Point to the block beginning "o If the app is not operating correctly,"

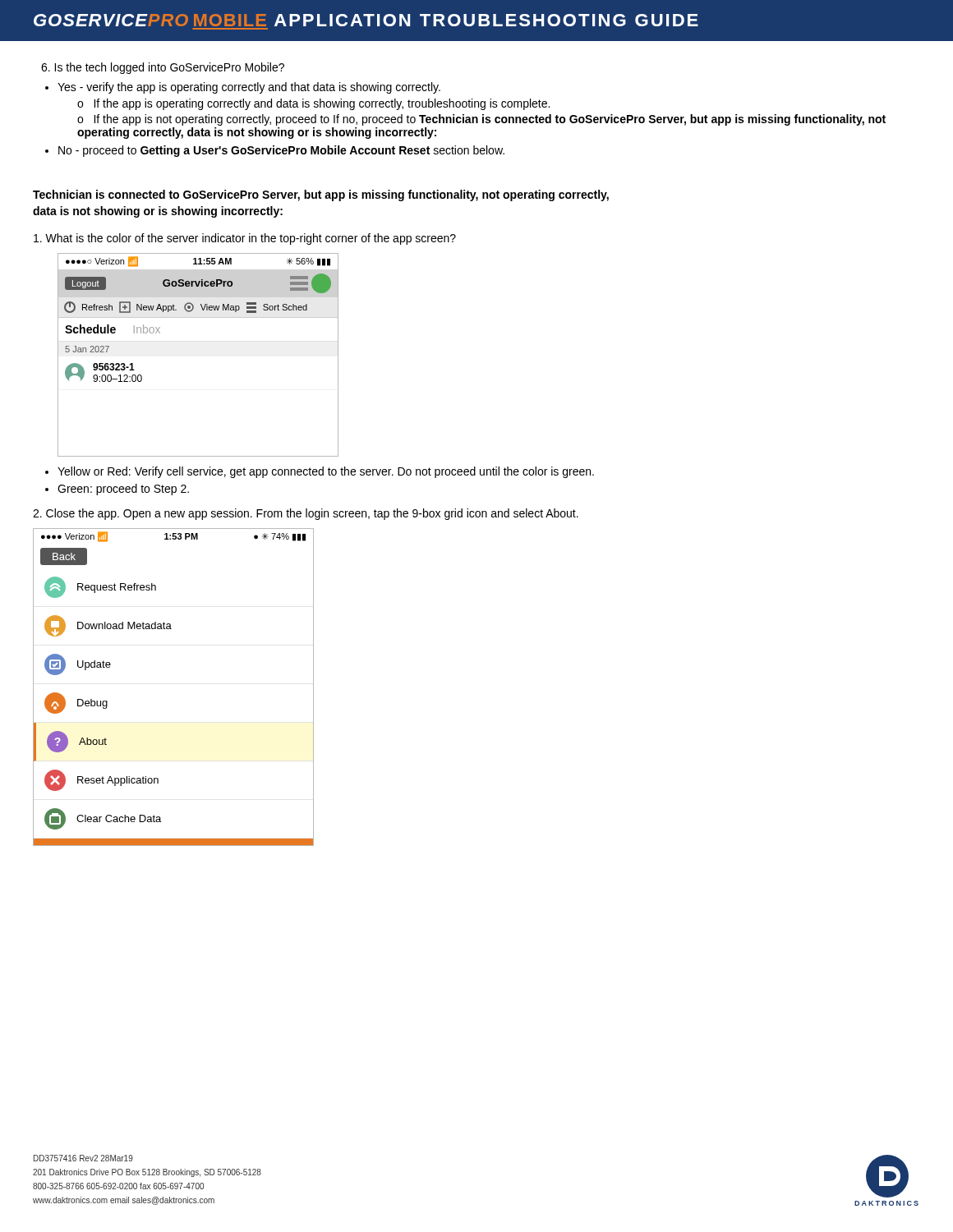482,126
